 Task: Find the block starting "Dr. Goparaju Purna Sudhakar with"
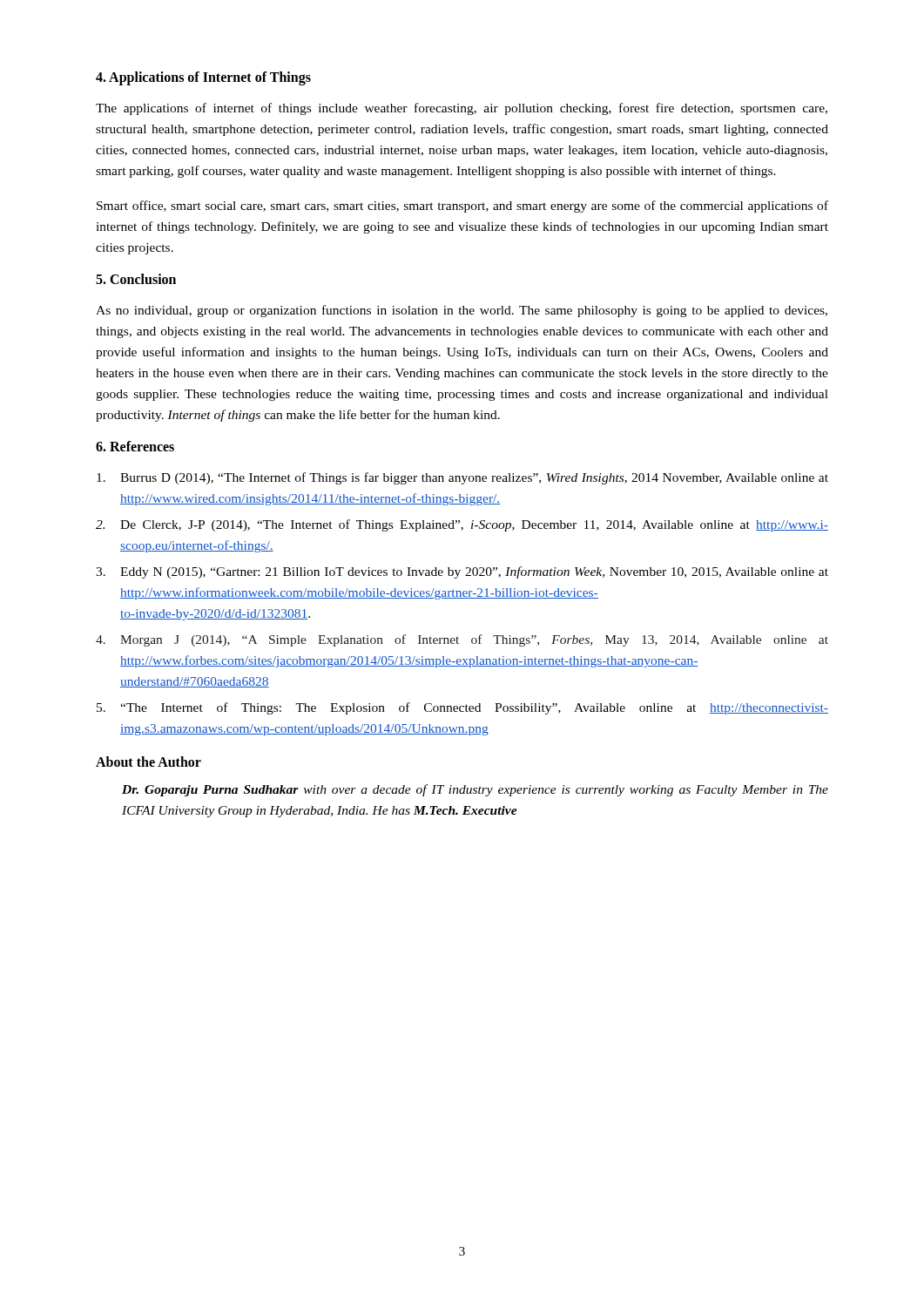coord(475,800)
